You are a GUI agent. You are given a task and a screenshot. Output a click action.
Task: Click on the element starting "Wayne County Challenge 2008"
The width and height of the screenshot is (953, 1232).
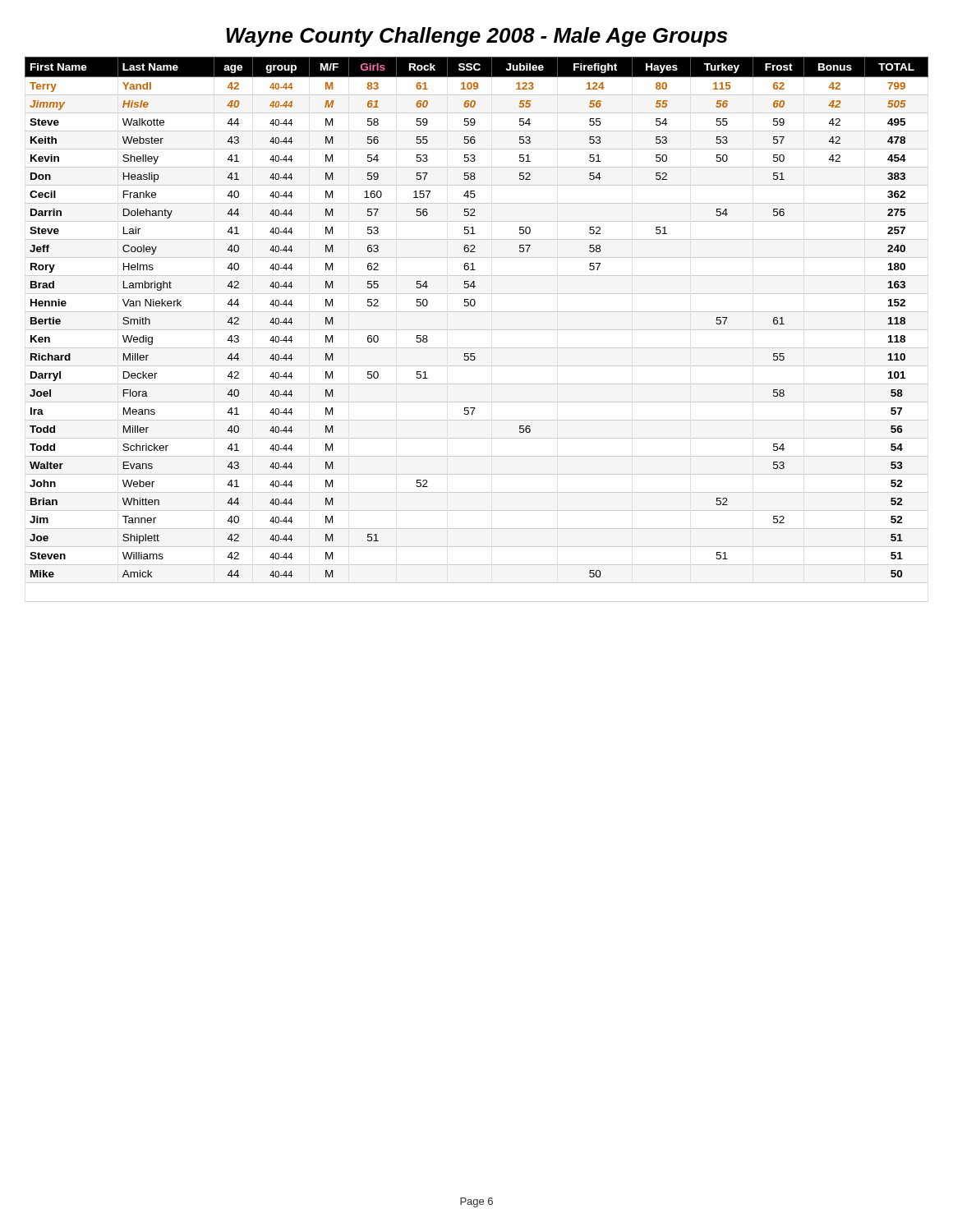pos(476,36)
